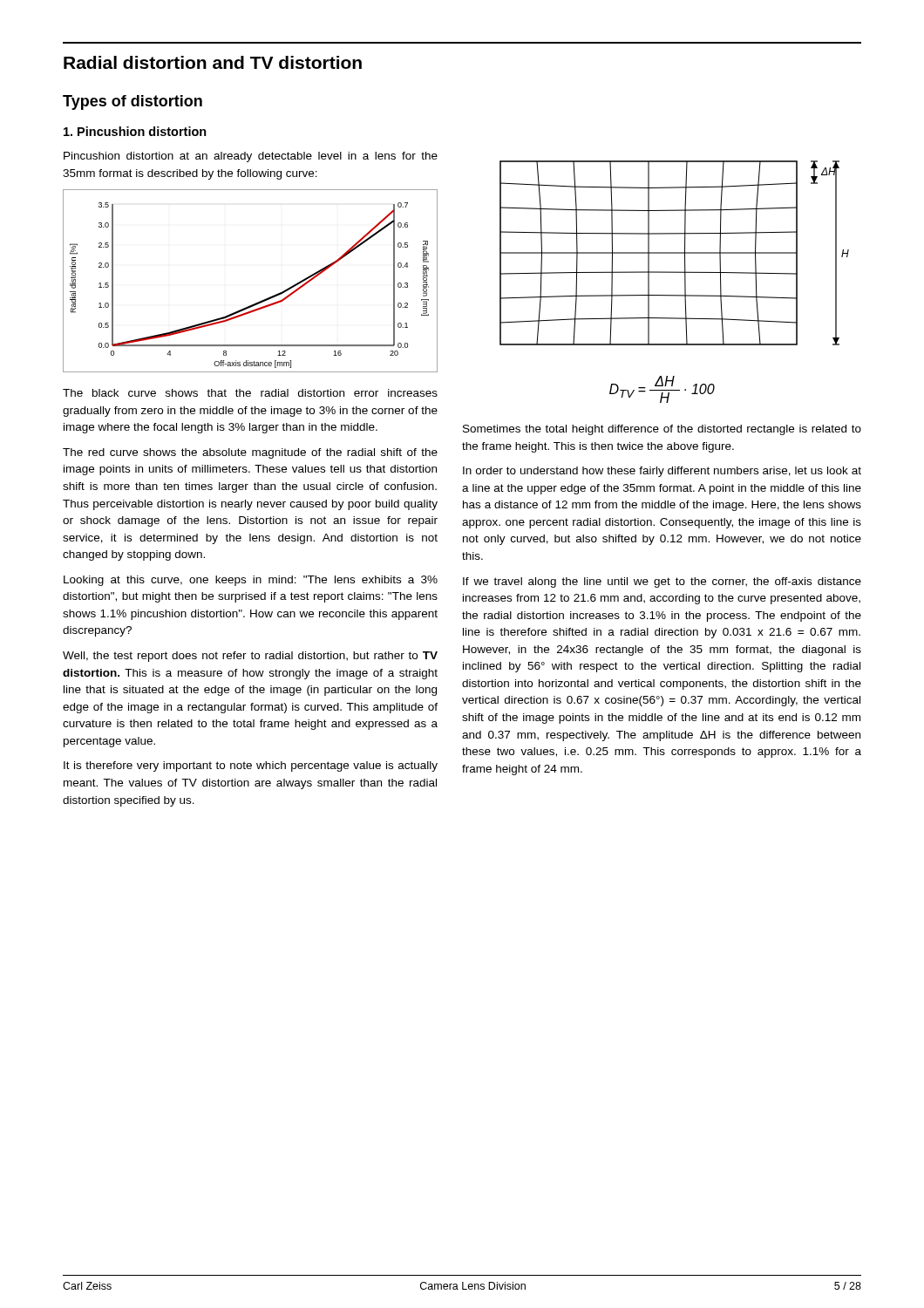
Task: Point to the block beginning "Pincushion distortion at an"
Action: [x=250, y=164]
